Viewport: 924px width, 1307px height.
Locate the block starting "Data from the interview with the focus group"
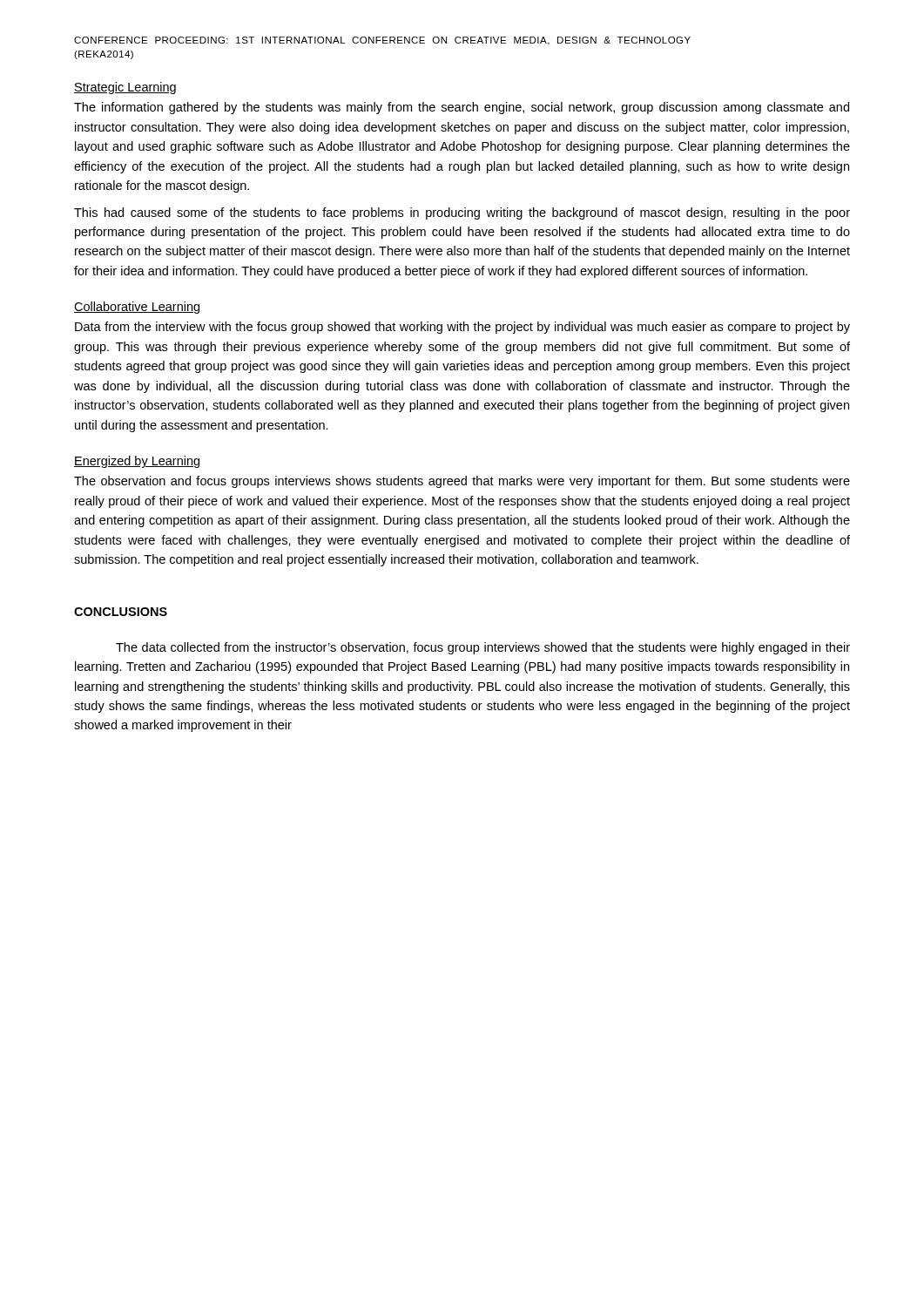(462, 376)
